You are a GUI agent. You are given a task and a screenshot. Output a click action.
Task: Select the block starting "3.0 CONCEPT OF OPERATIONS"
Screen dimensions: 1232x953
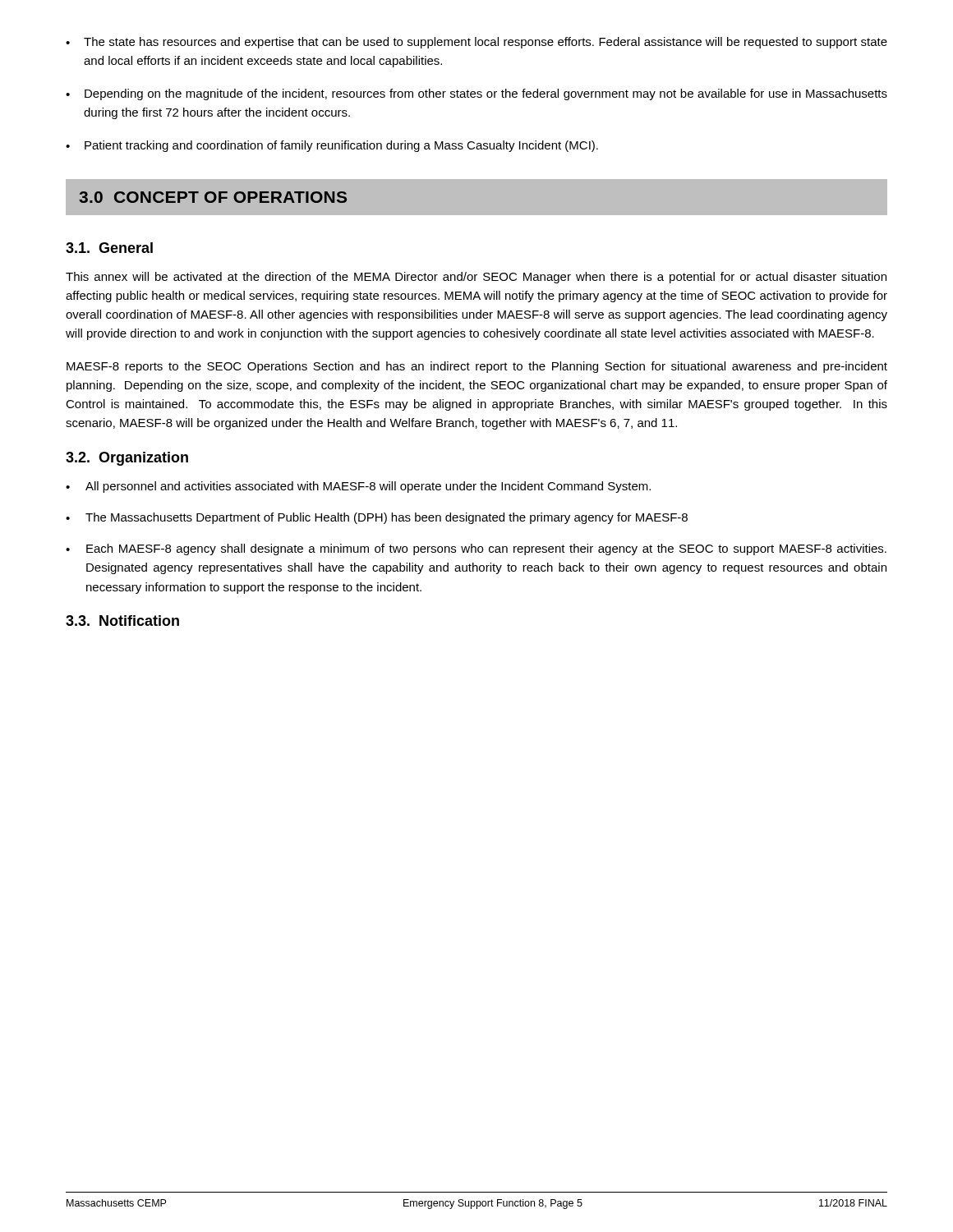tap(213, 197)
